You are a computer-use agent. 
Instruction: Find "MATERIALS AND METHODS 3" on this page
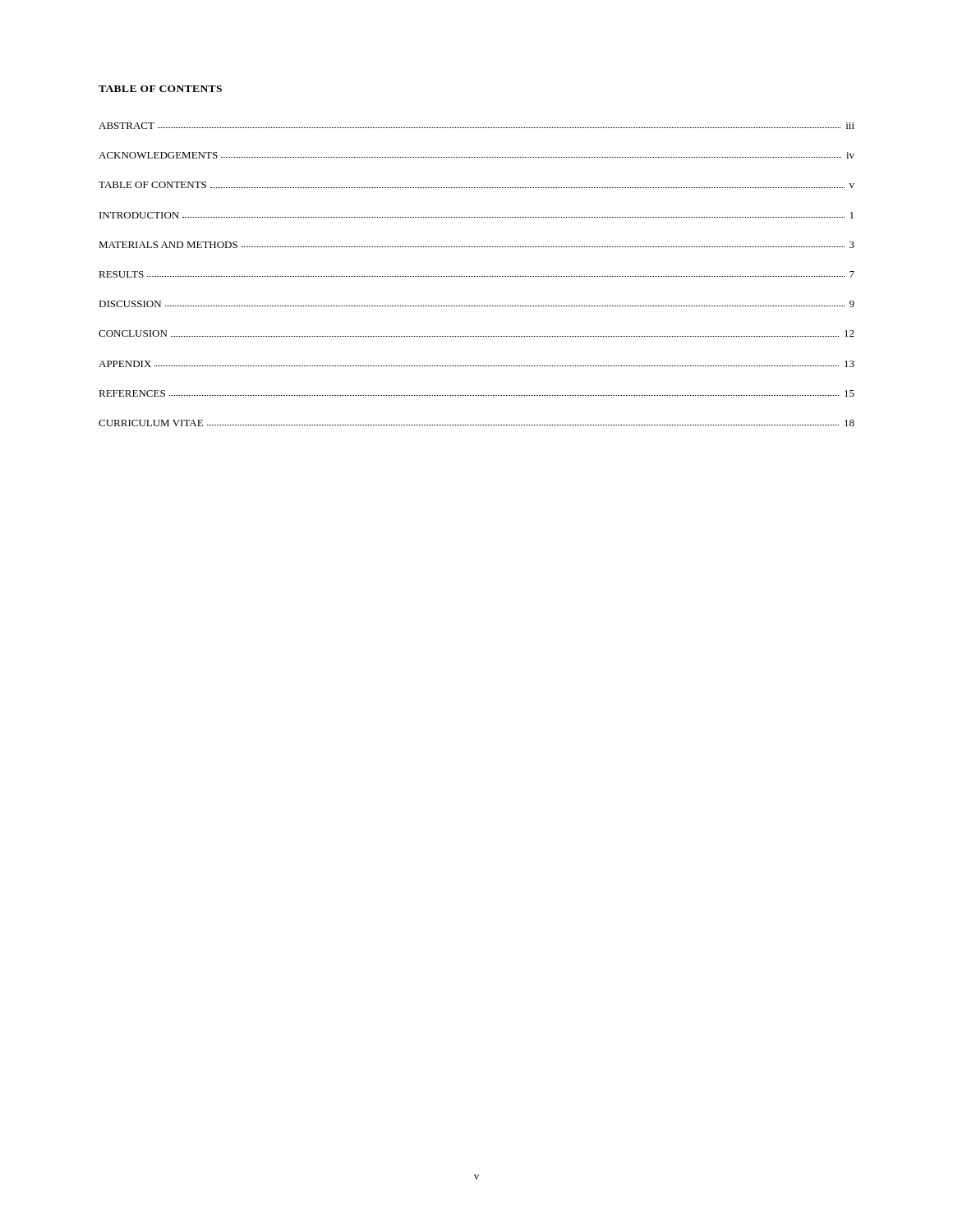[476, 245]
